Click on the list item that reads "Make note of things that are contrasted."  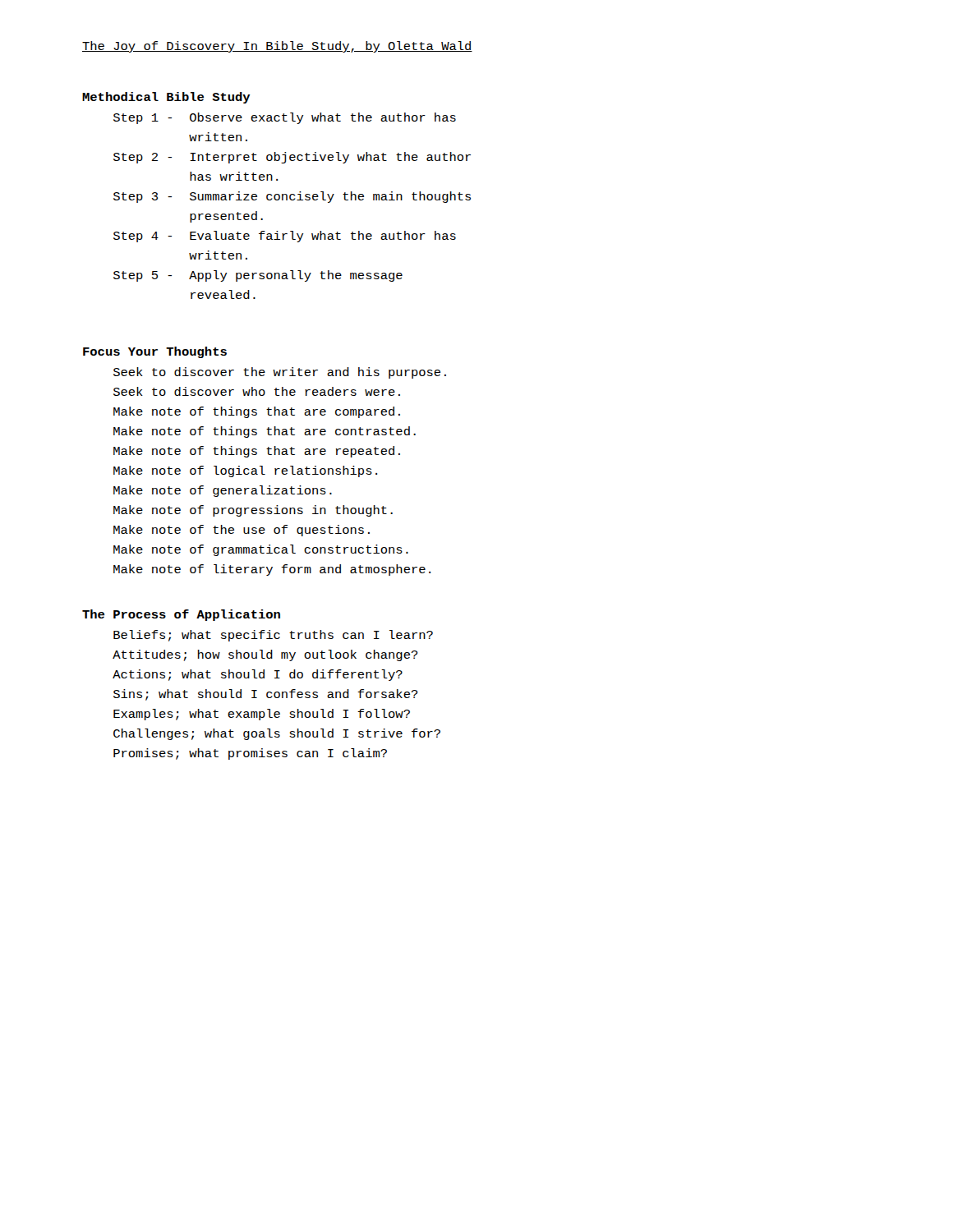click(250, 432)
